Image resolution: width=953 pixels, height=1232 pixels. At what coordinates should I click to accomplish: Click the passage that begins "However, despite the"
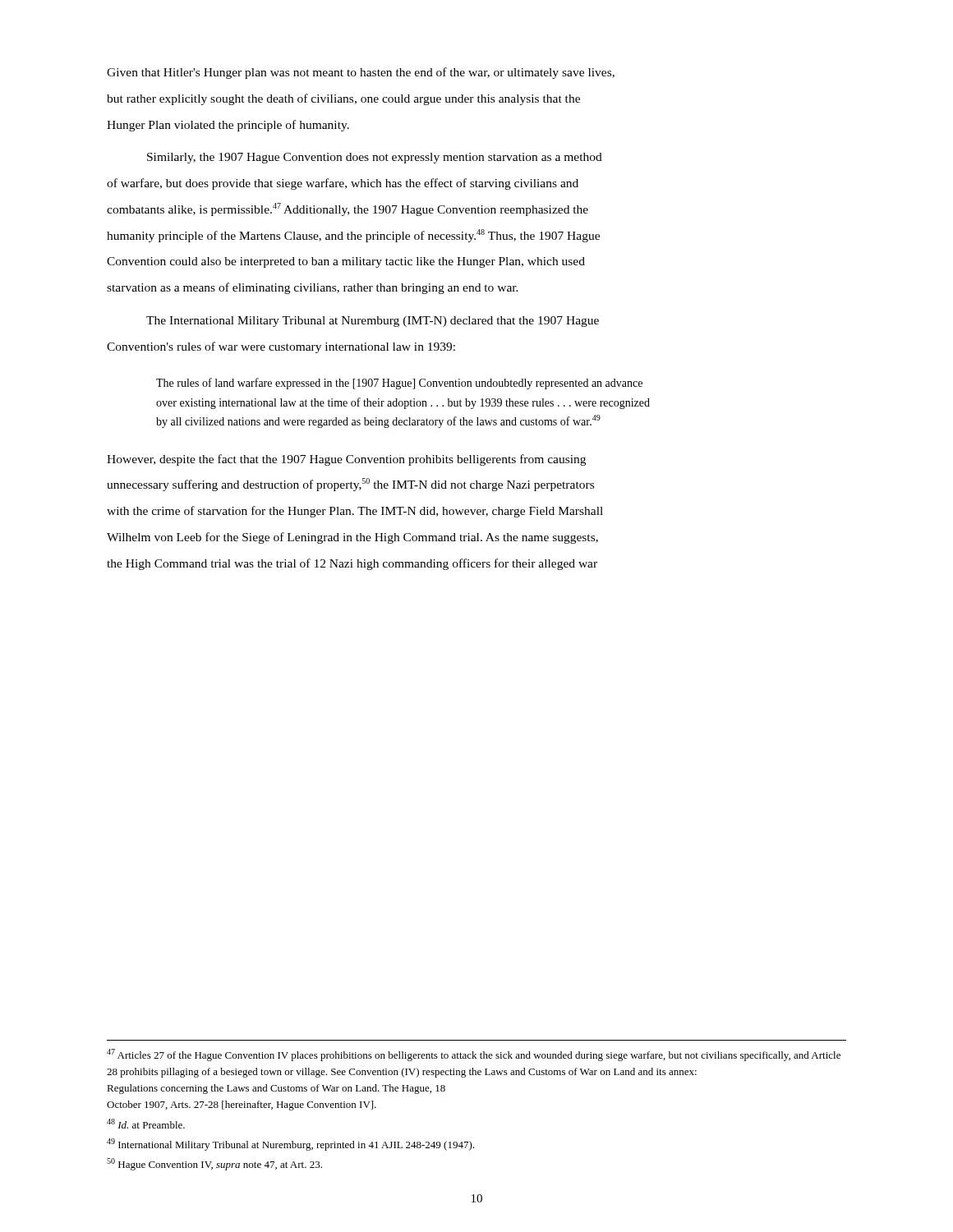pos(476,511)
